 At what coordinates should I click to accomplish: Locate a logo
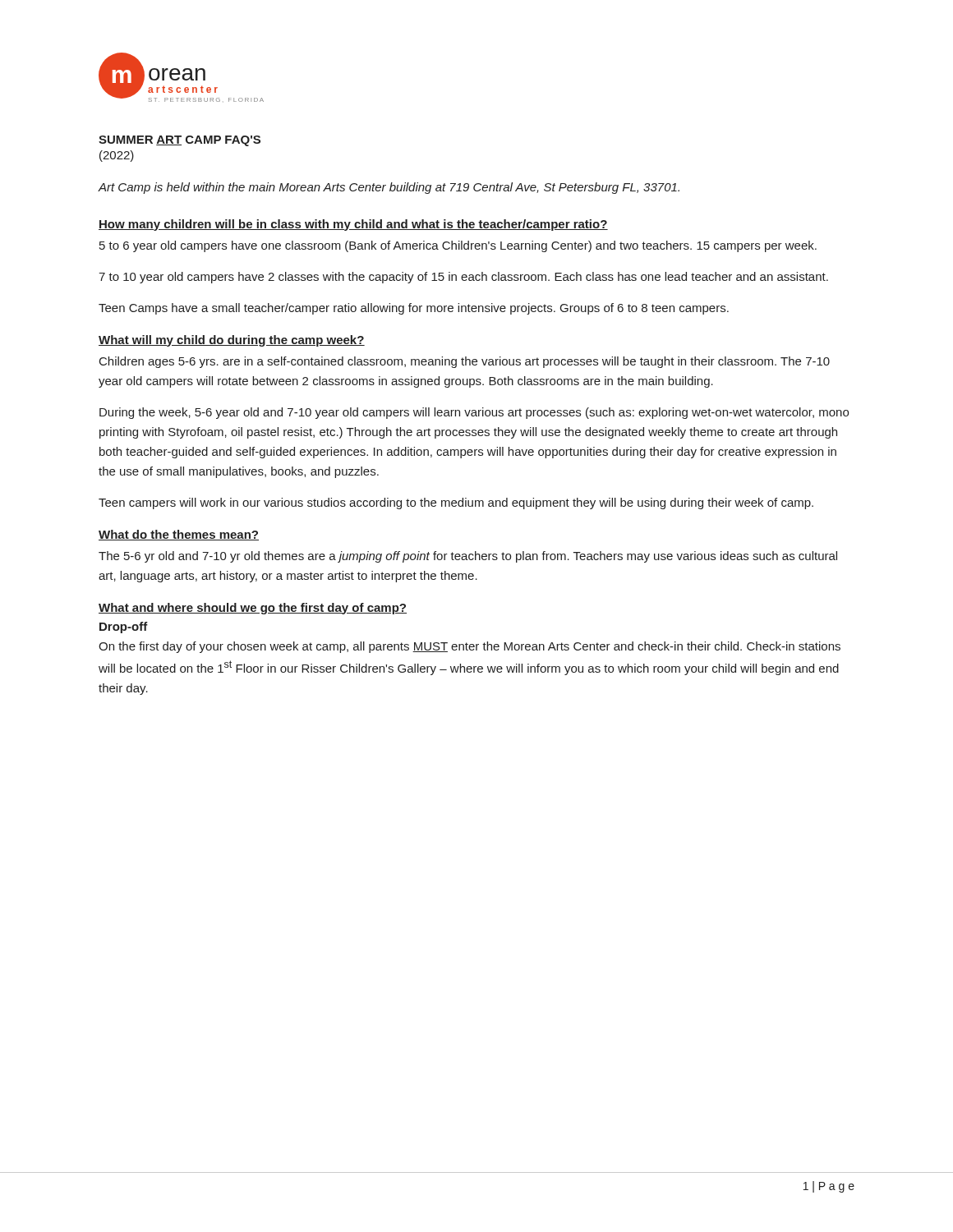(x=476, y=76)
